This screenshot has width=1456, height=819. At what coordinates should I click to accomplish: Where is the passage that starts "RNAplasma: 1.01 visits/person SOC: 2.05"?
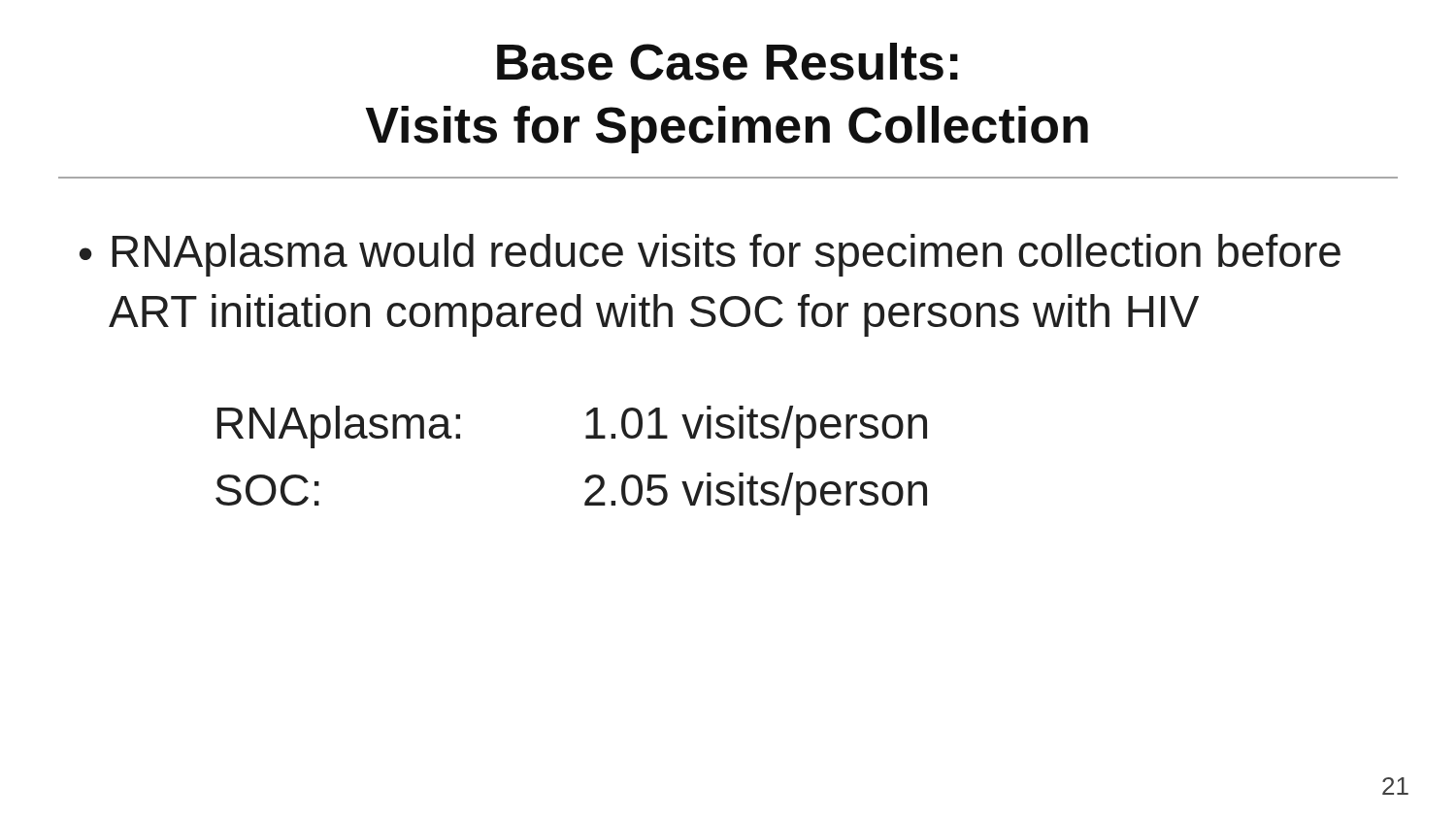796,457
